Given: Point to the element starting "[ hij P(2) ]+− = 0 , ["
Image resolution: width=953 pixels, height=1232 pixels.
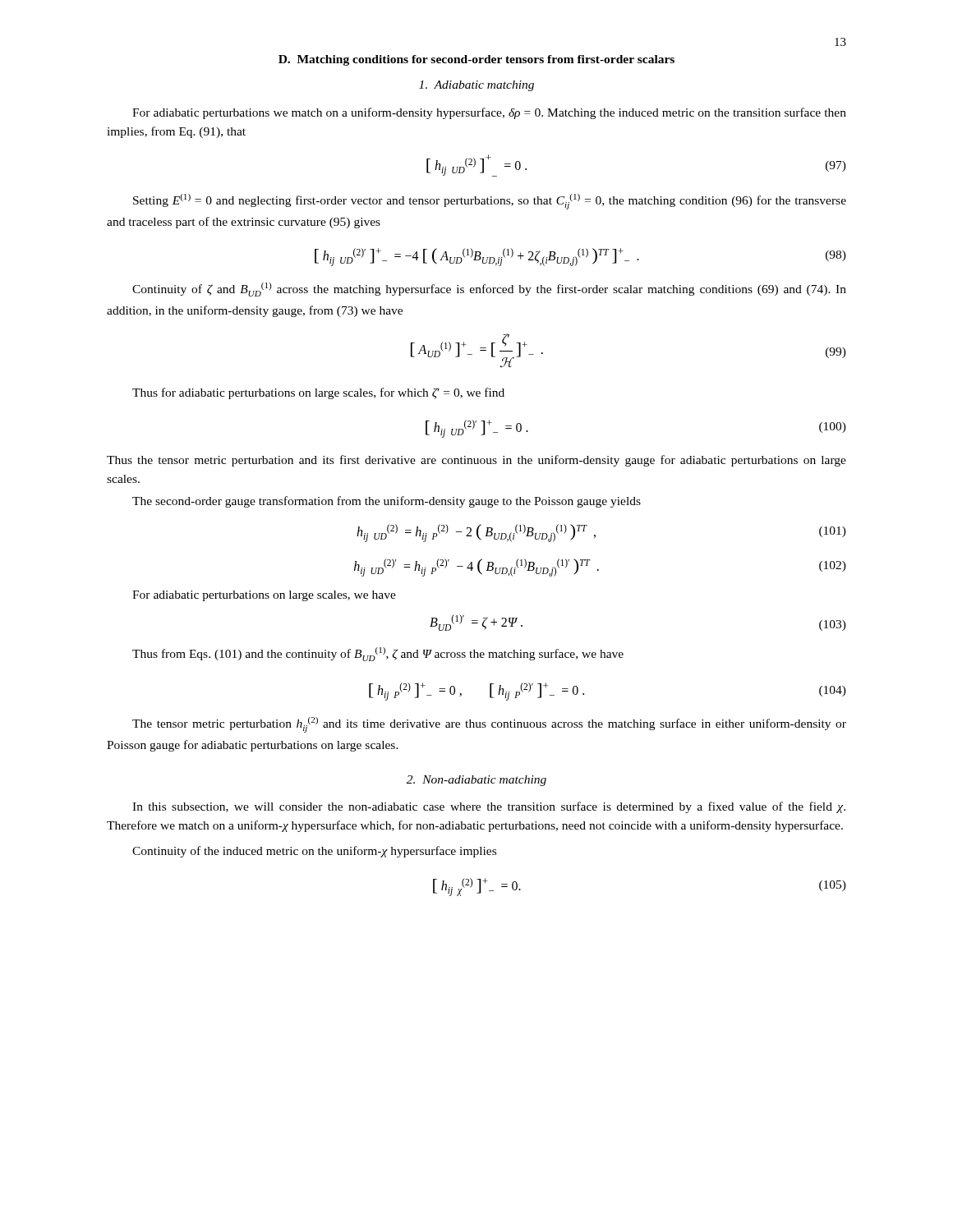Looking at the screenshot, I should 417,691.
